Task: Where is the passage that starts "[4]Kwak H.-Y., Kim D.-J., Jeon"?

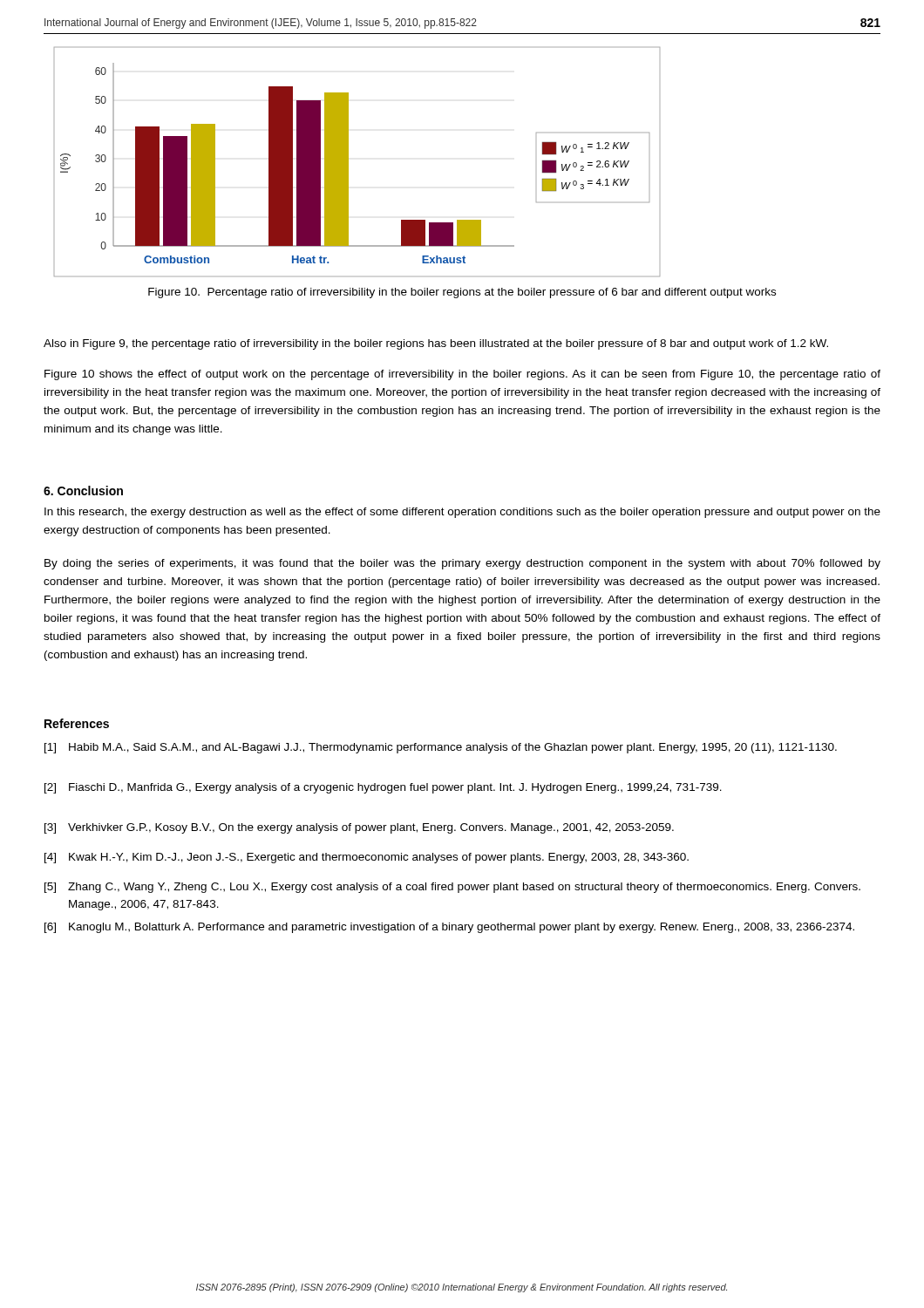Action: (x=452, y=857)
